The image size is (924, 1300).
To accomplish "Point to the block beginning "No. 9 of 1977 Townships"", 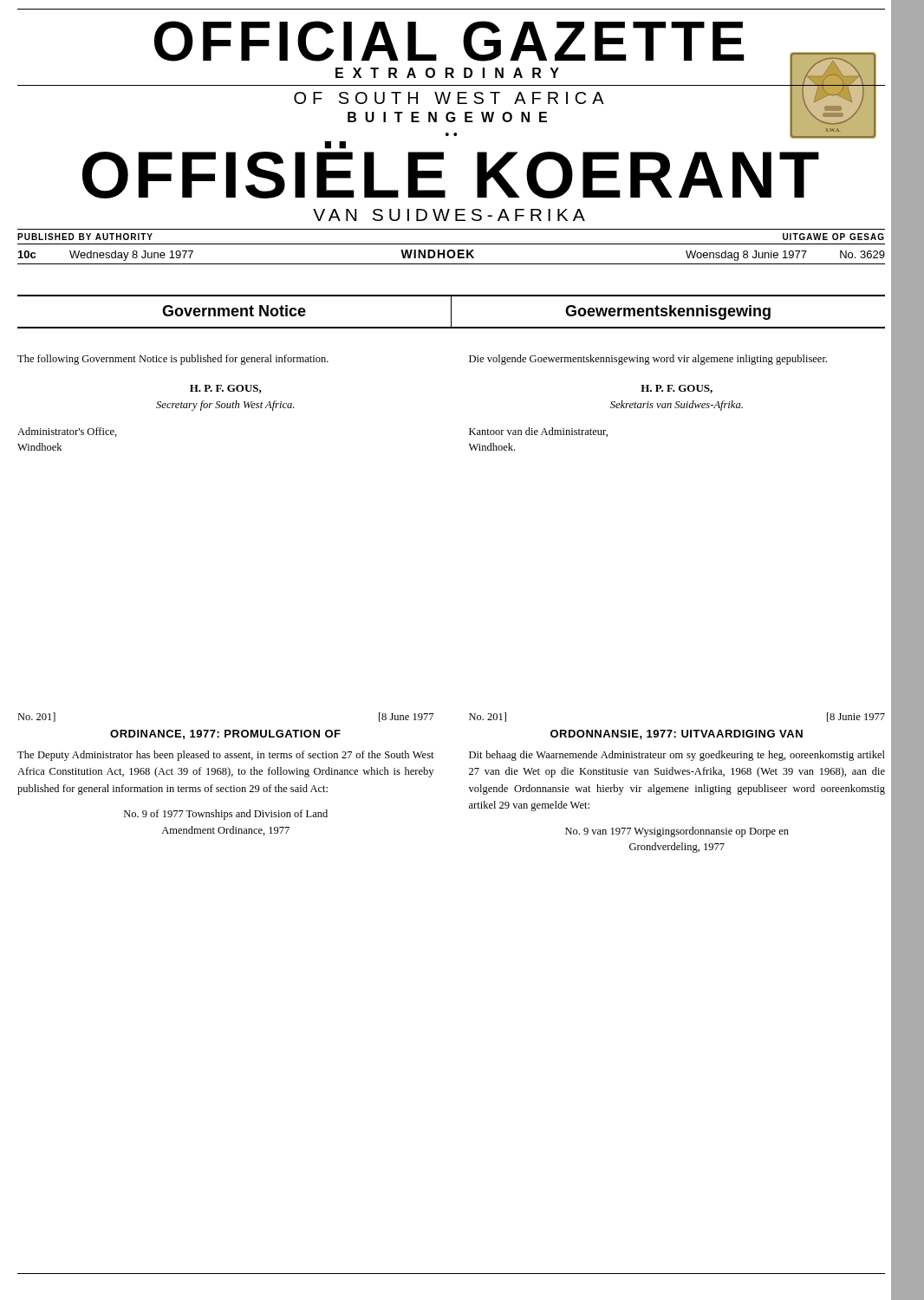I will (226, 822).
